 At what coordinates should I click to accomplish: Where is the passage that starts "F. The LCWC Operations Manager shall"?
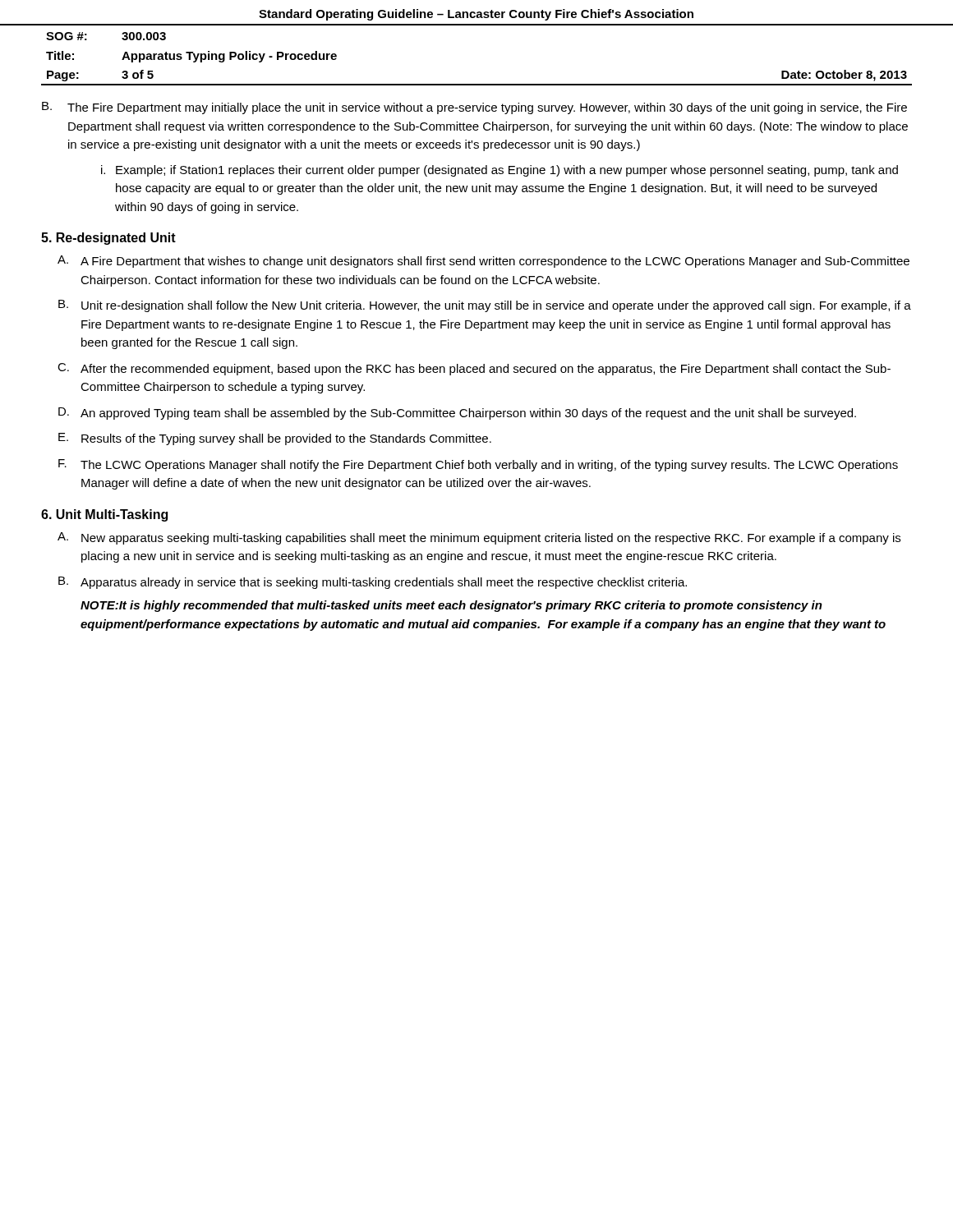tap(485, 474)
